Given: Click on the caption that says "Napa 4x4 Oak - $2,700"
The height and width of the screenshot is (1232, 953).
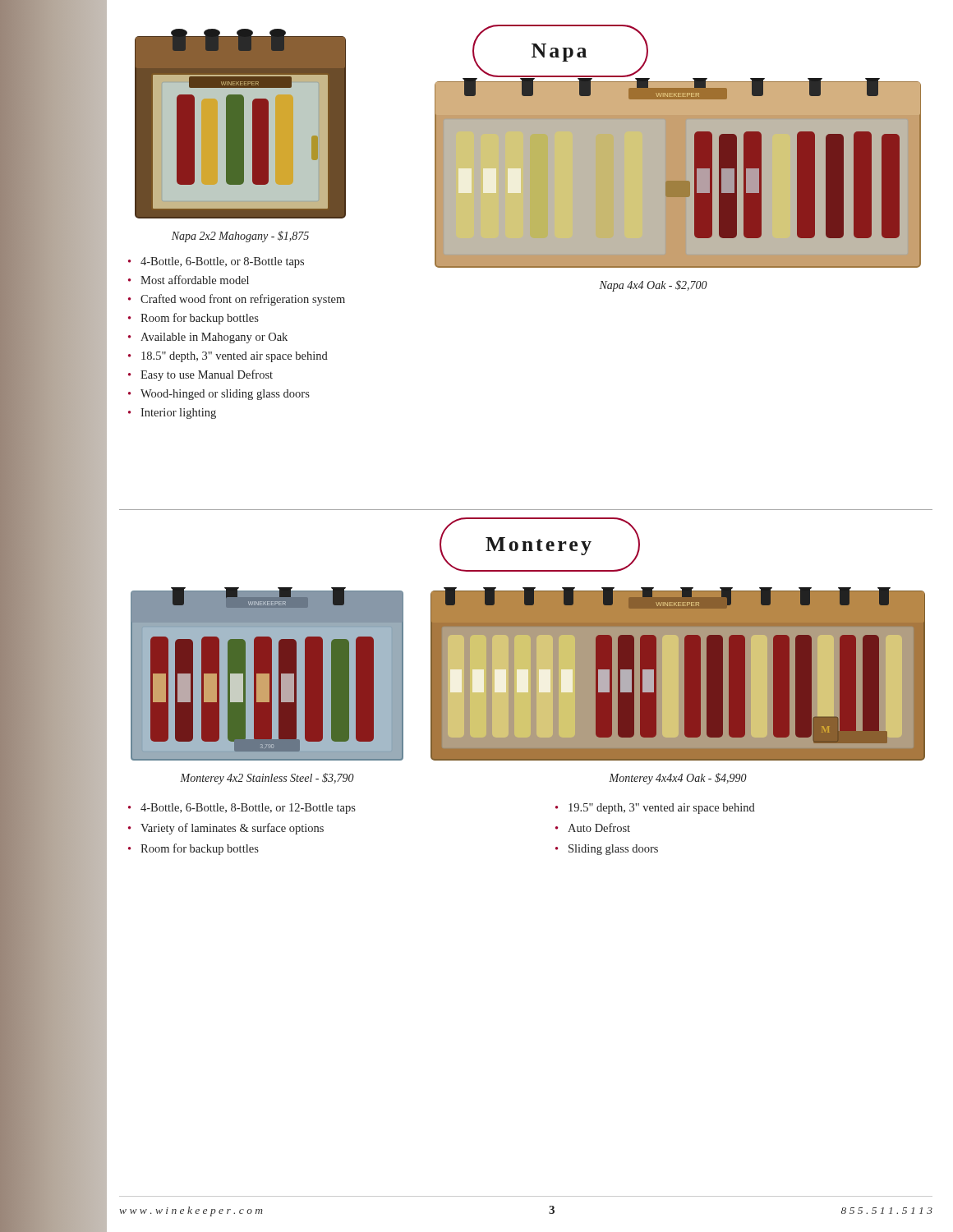Looking at the screenshot, I should click(x=653, y=285).
